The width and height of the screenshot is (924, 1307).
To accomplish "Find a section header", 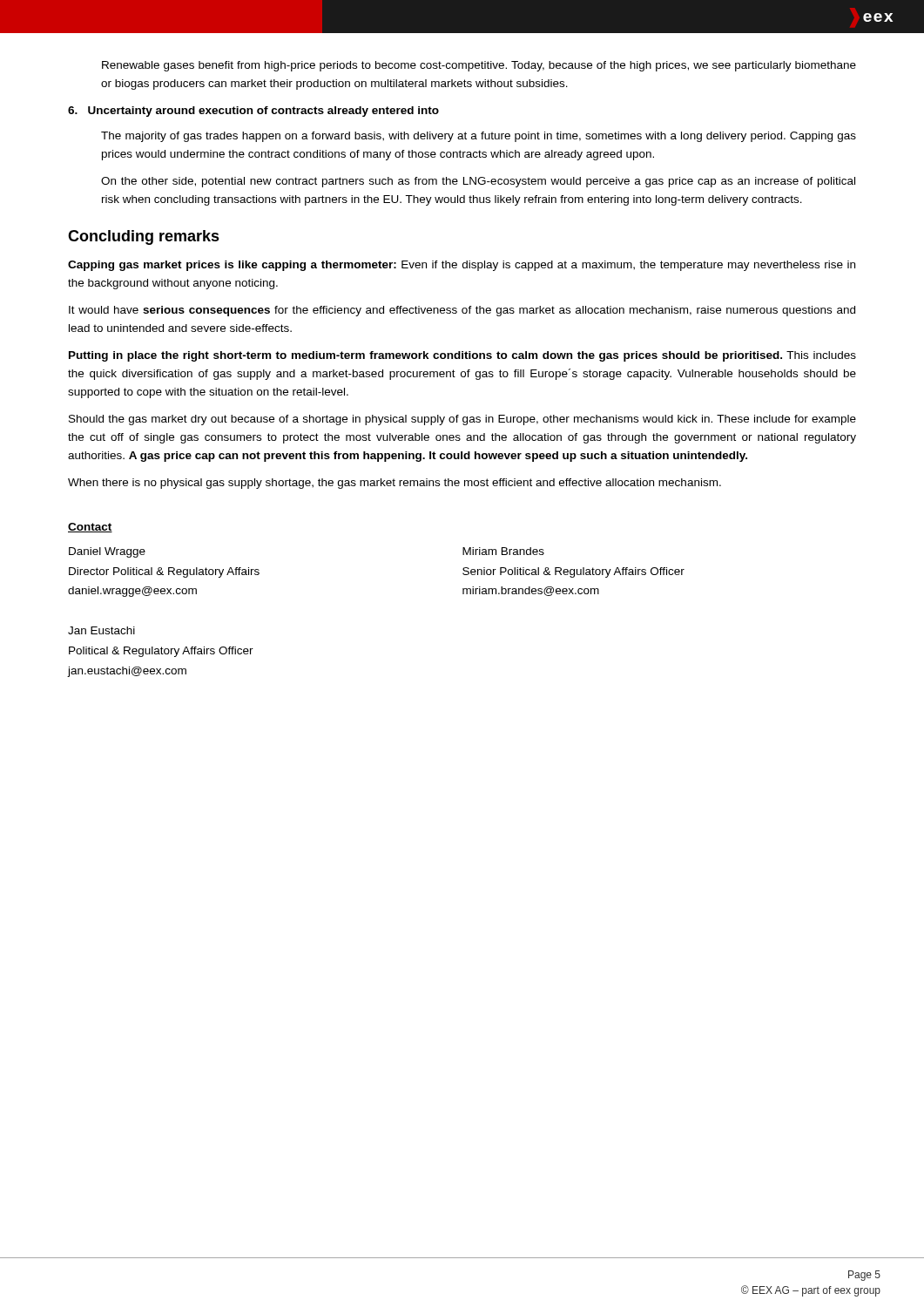I will (144, 237).
